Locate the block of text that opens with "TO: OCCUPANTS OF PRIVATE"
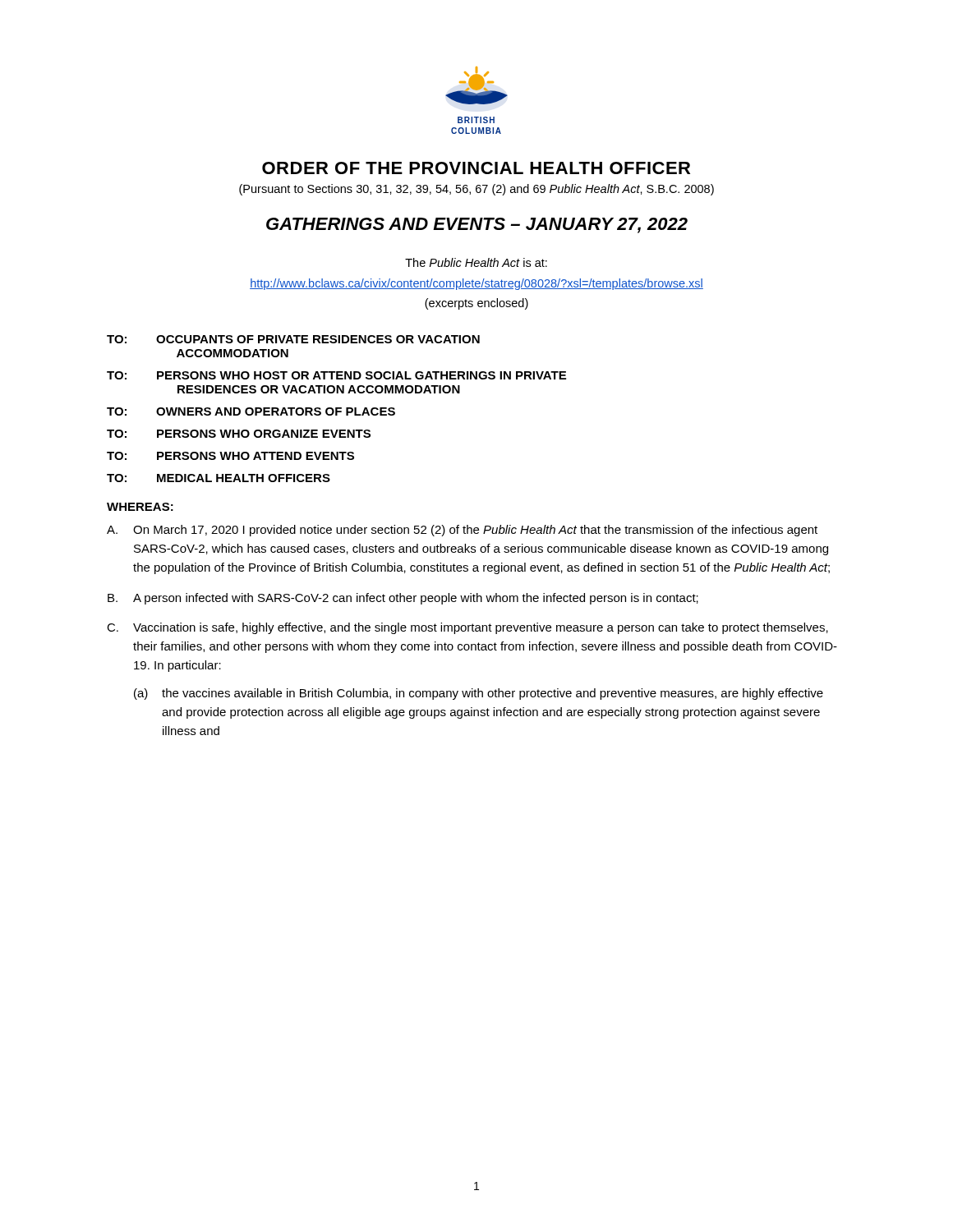 pyautogui.click(x=294, y=346)
